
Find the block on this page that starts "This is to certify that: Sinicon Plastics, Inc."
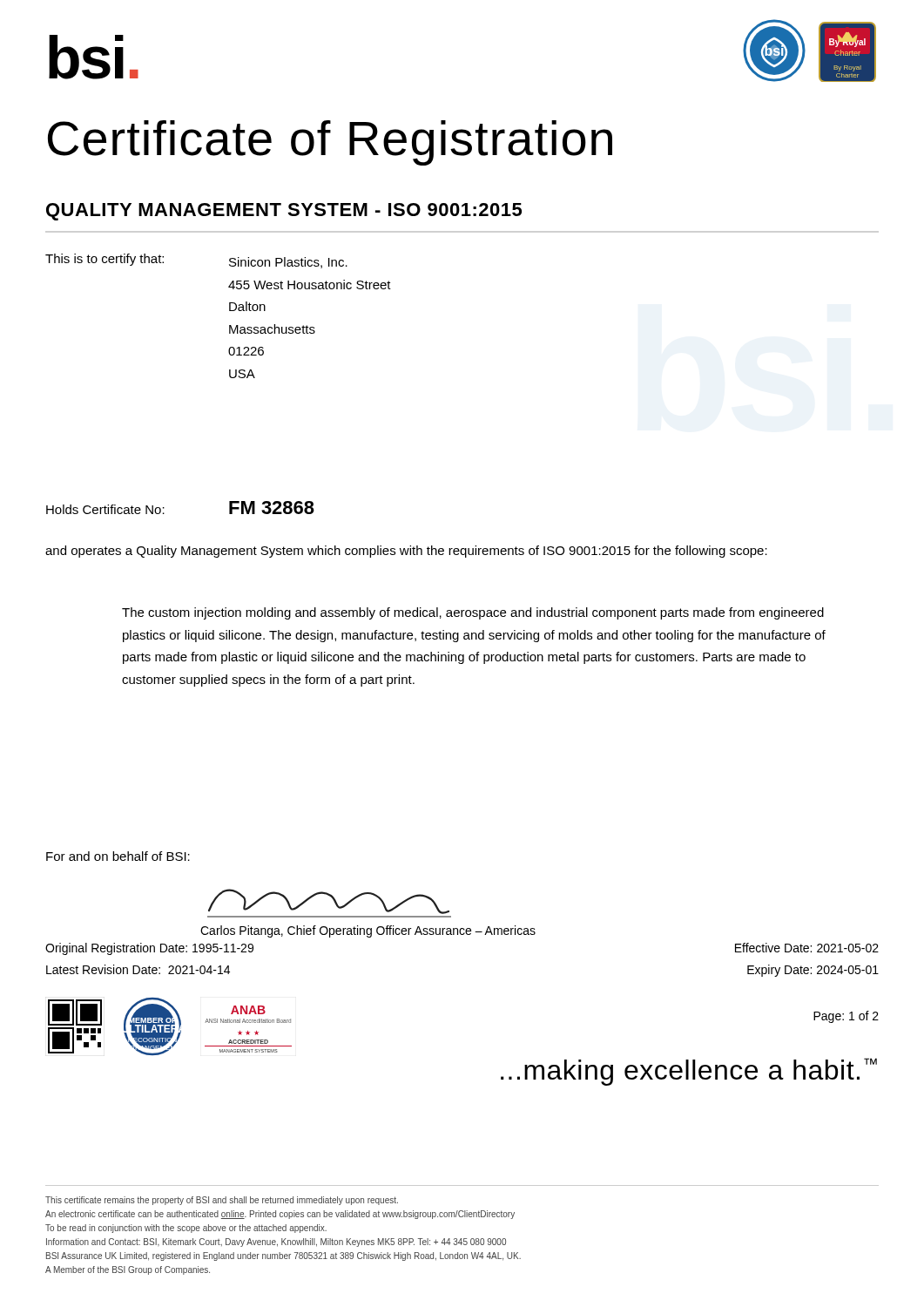pyautogui.click(x=103, y=261)
